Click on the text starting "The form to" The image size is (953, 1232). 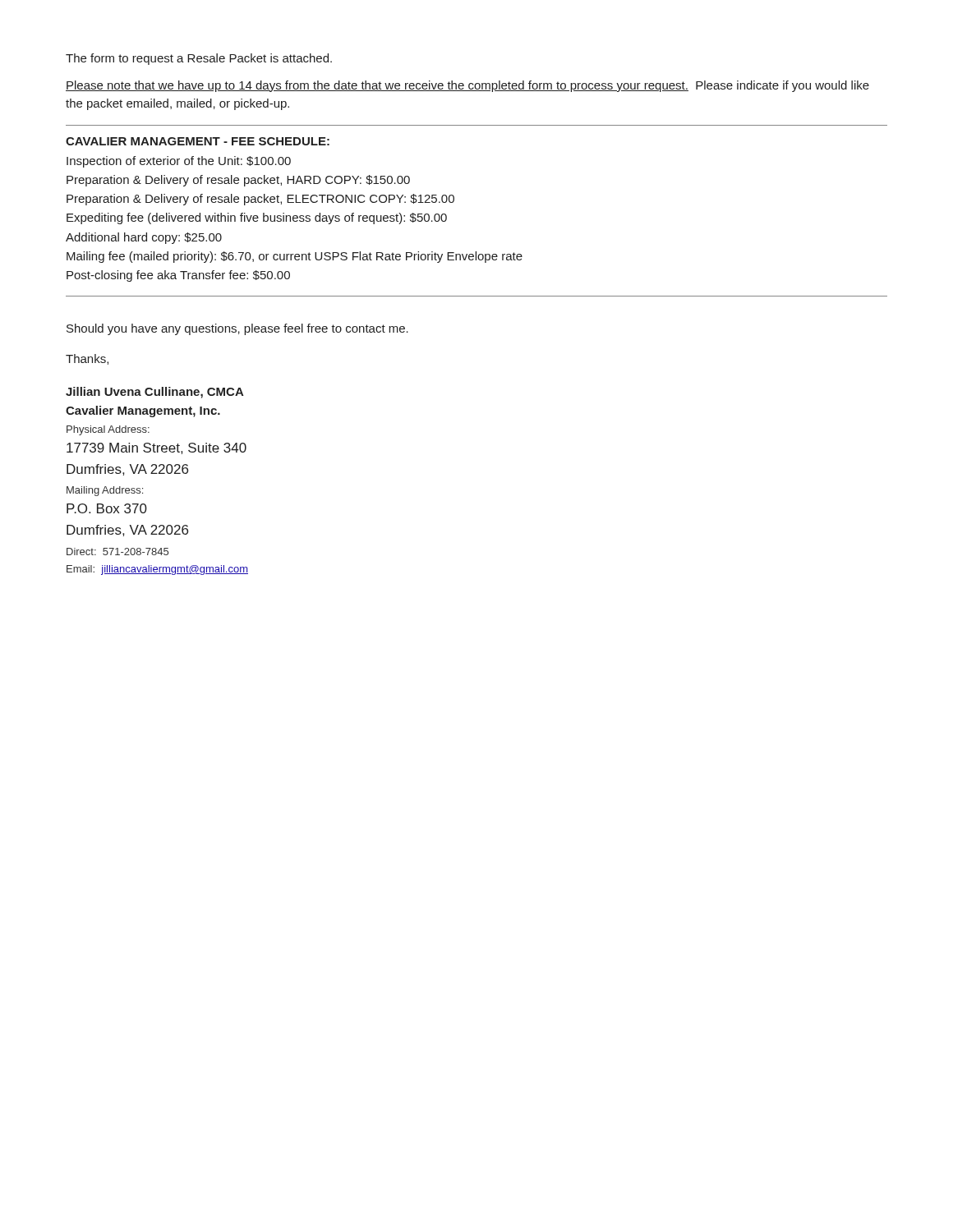click(x=199, y=58)
